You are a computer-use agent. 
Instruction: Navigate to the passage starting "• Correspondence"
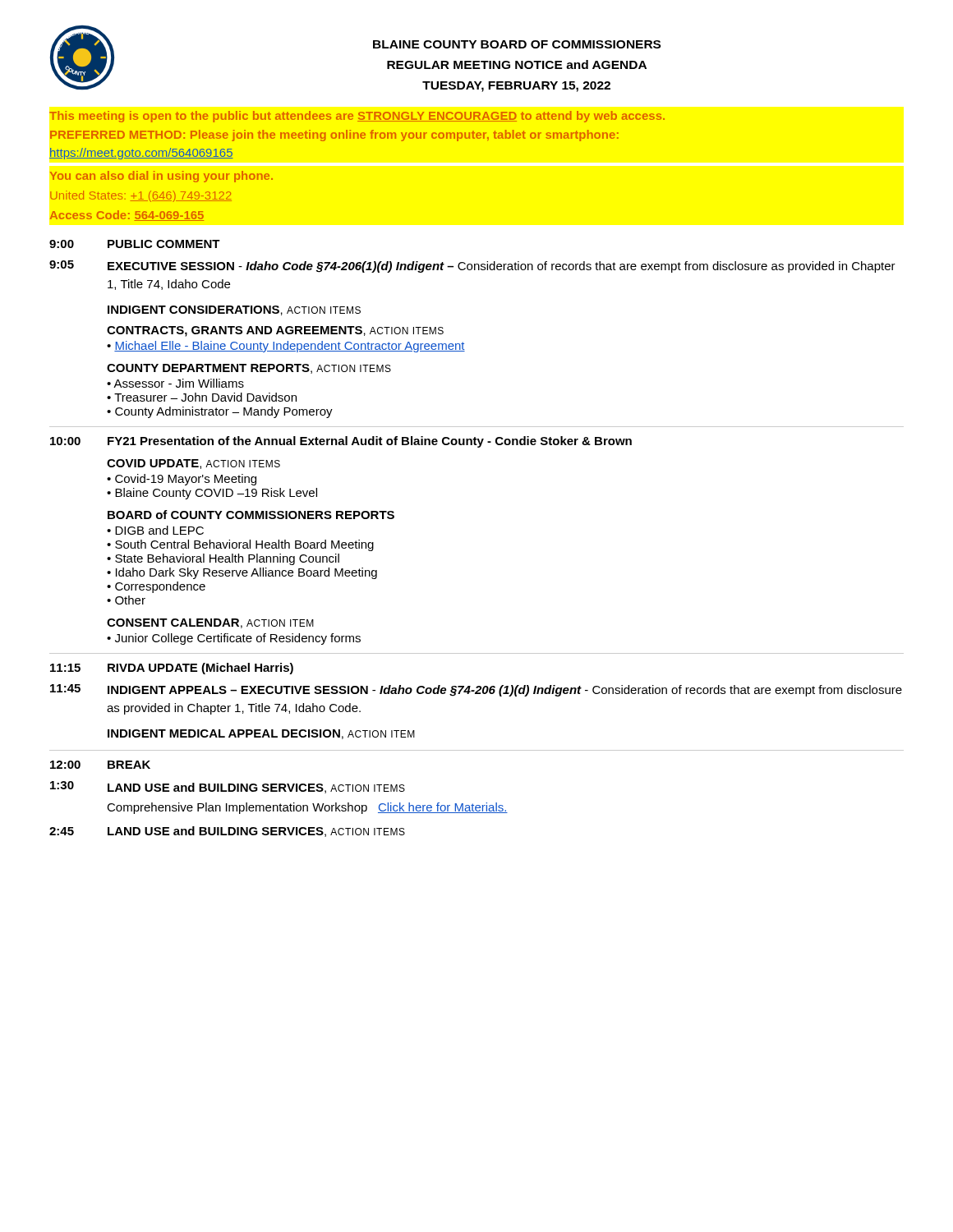pos(156,586)
